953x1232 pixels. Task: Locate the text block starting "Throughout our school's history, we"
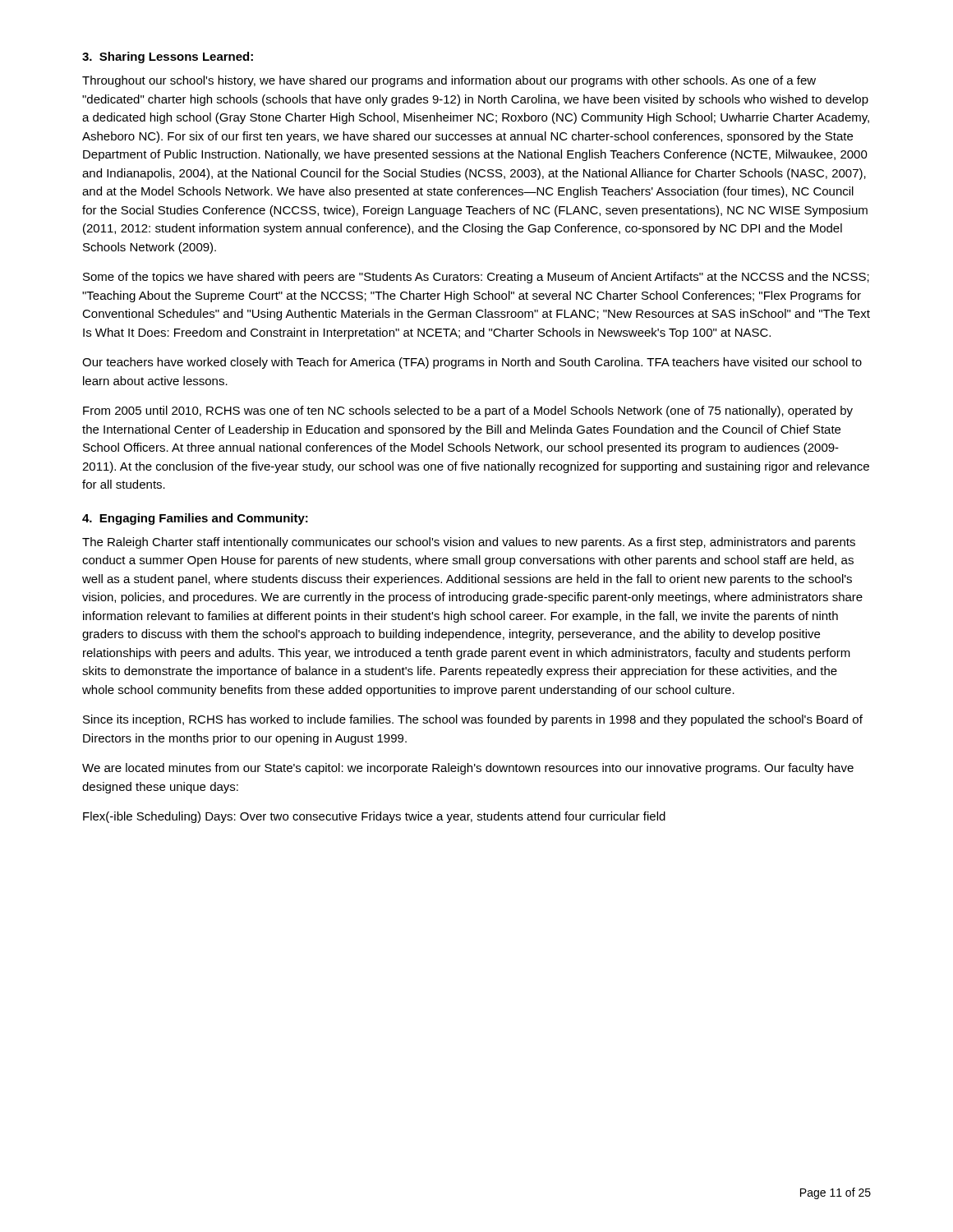click(x=476, y=163)
